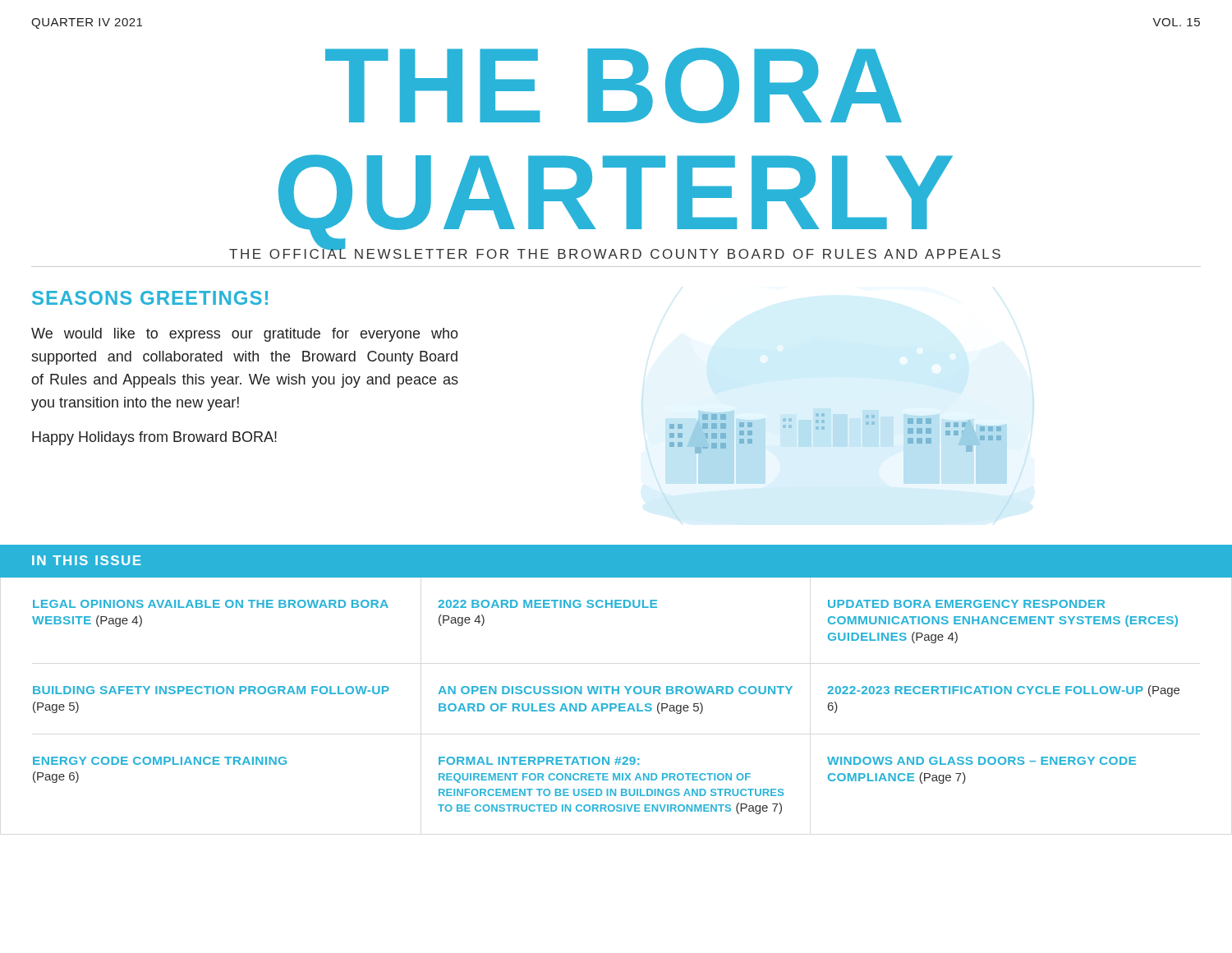Image resolution: width=1232 pixels, height=953 pixels.
Task: Locate the list item with the text "2022 BOARD MEETING SCHEDULE"
Action: (548, 611)
